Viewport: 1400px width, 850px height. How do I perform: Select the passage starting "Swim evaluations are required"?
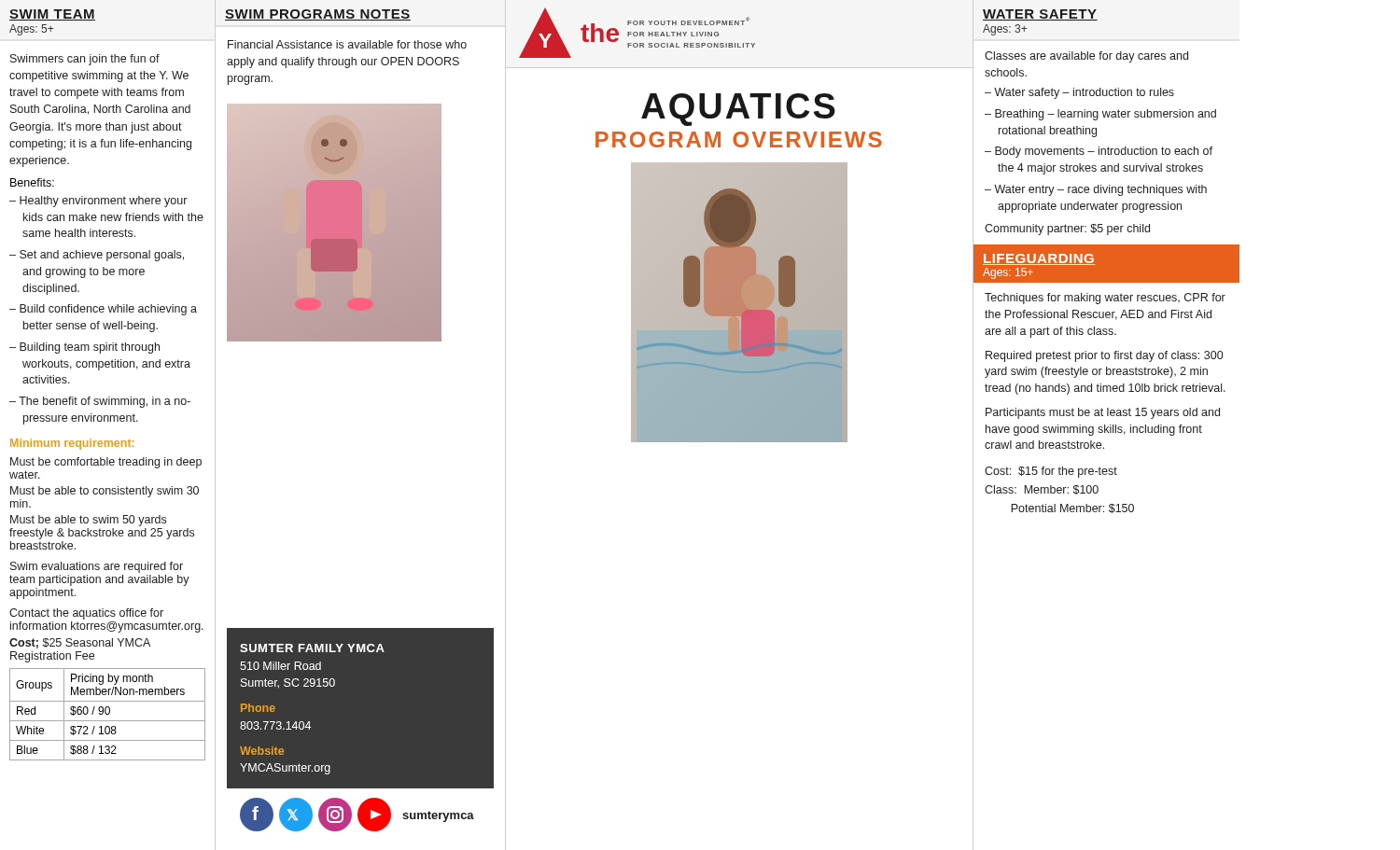coord(99,579)
